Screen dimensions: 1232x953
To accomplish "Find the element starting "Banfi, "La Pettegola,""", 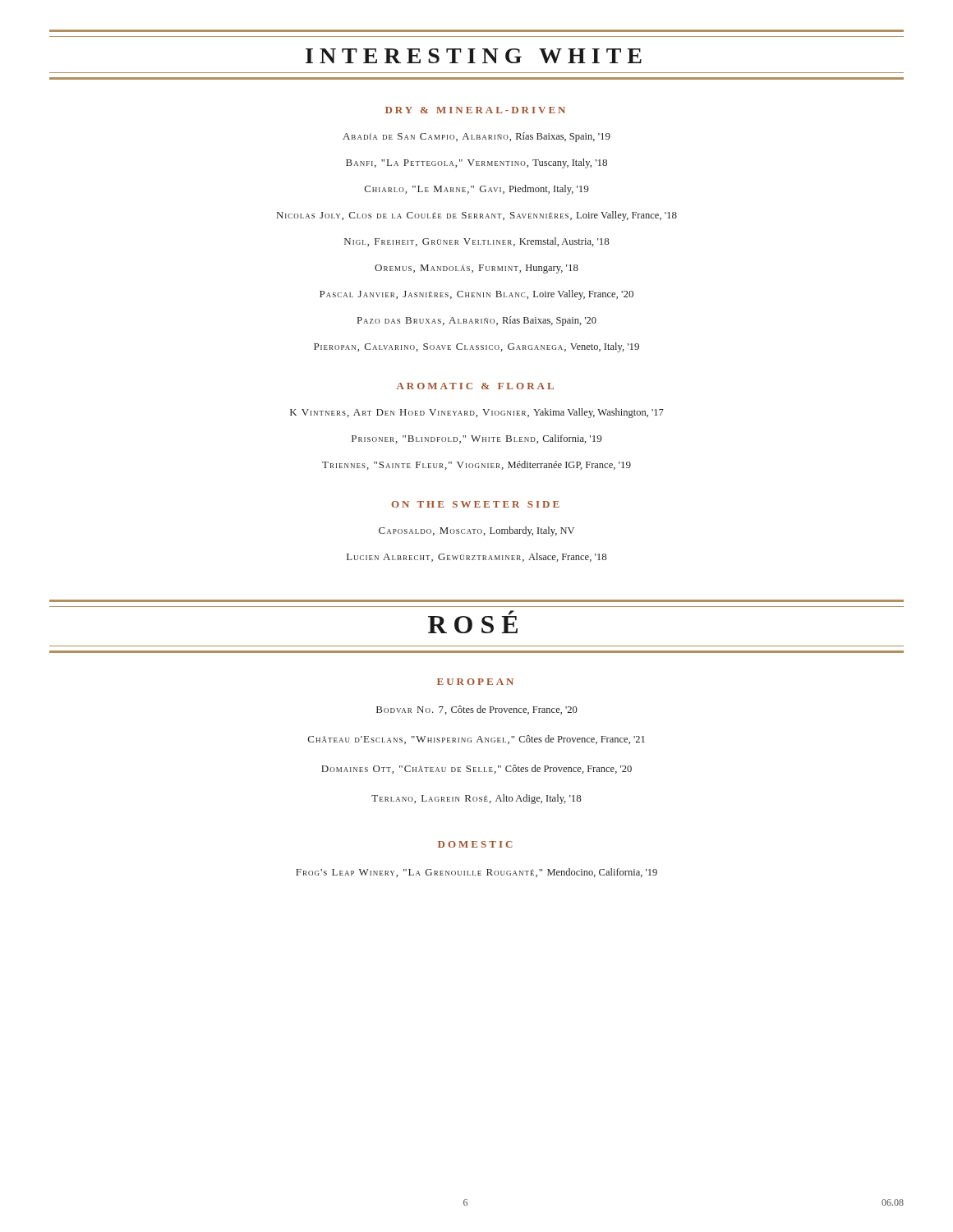I will coord(476,162).
